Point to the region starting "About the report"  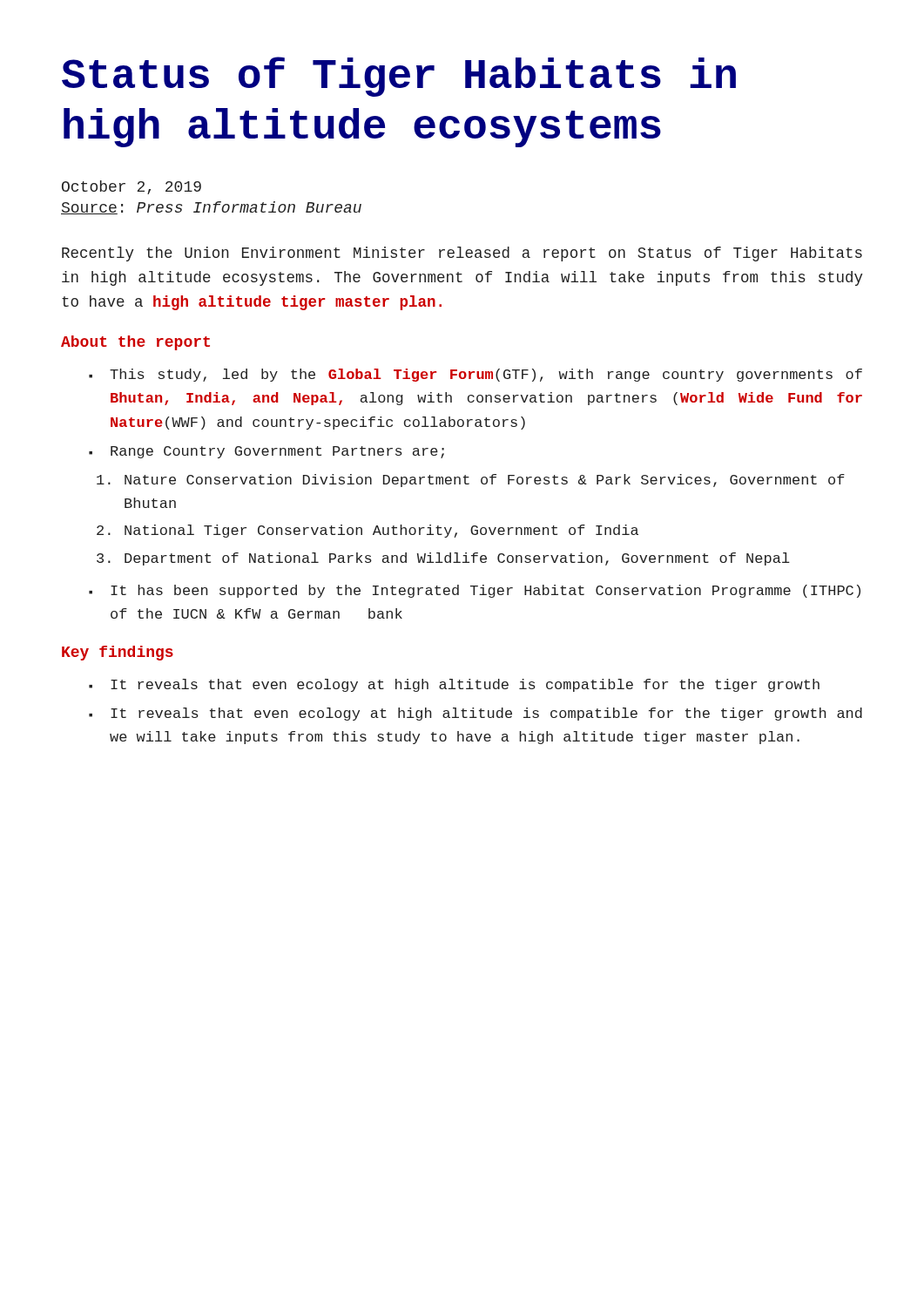tap(136, 343)
